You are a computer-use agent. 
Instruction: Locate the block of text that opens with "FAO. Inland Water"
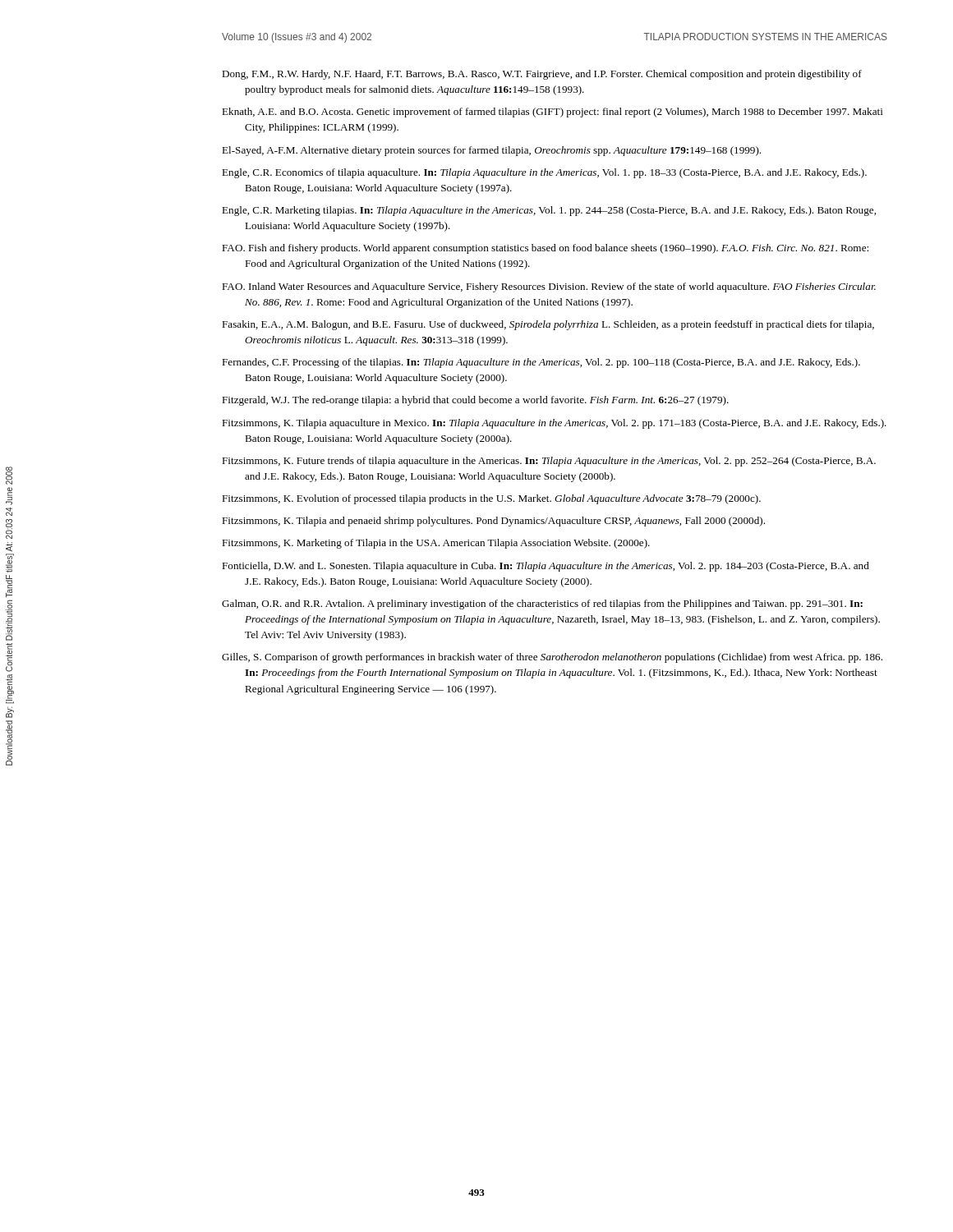tap(549, 294)
